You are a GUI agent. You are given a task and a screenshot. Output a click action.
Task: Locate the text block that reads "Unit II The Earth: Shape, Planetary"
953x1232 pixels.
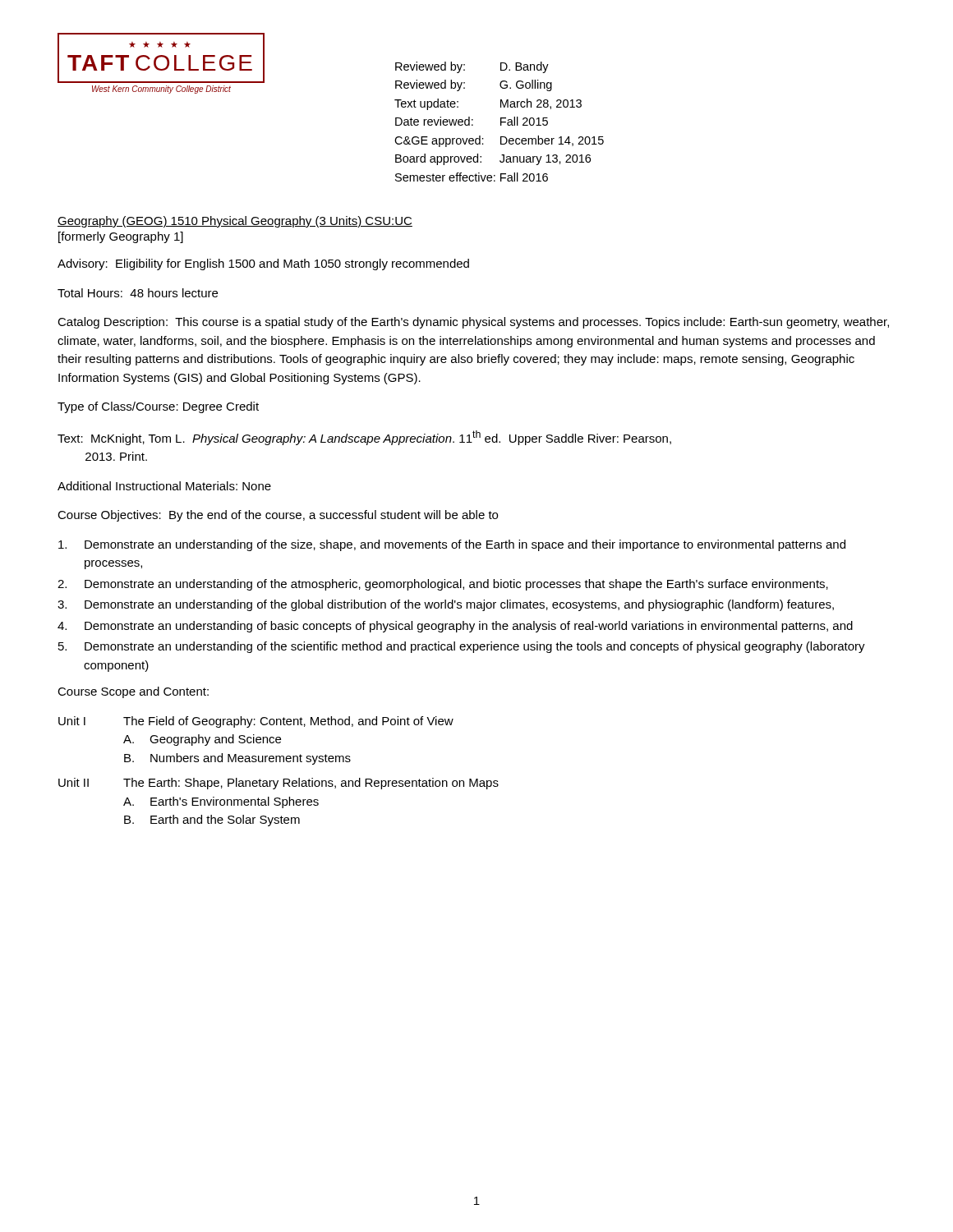point(279,784)
